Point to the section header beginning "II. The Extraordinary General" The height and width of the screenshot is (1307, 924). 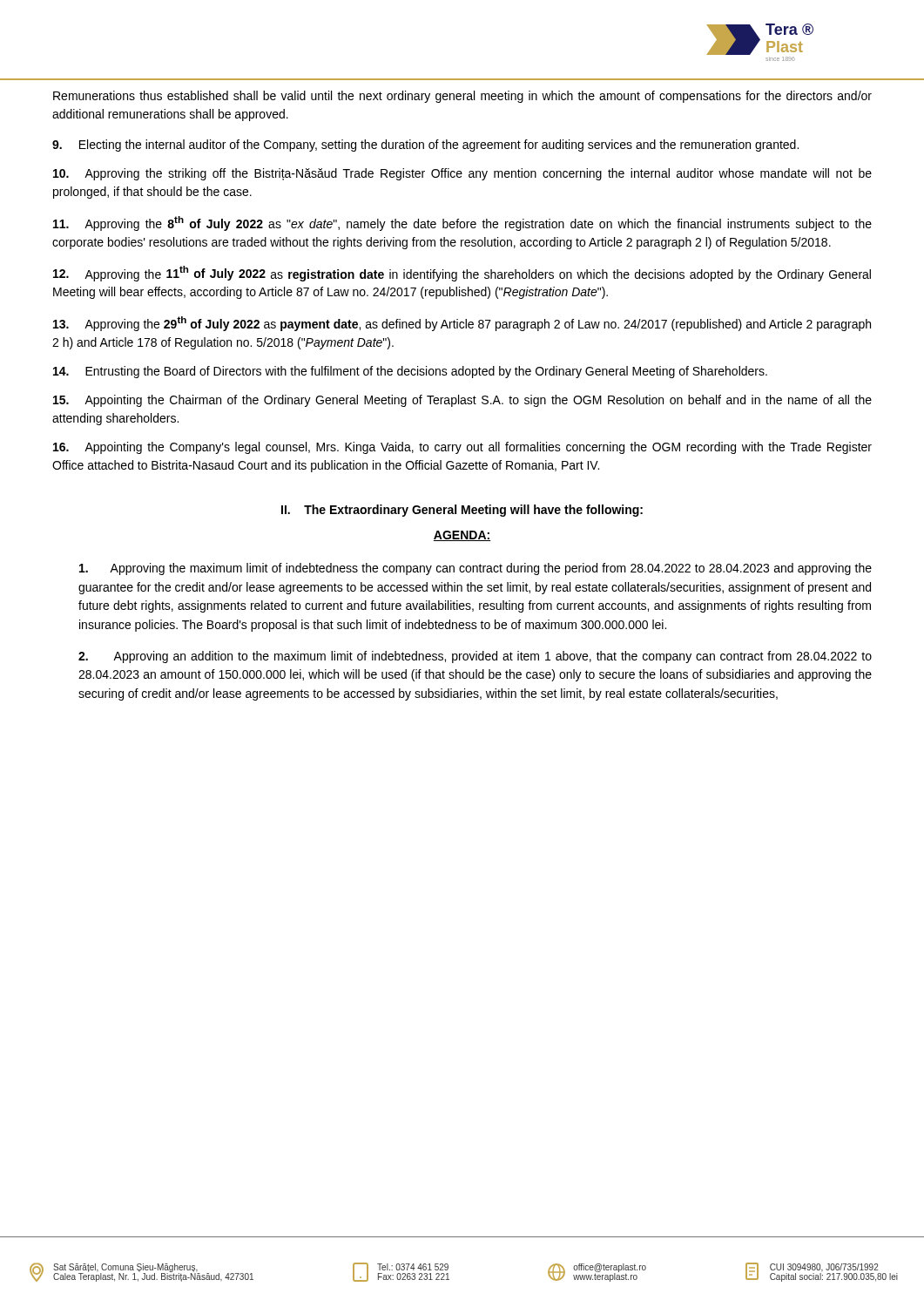pos(462,510)
